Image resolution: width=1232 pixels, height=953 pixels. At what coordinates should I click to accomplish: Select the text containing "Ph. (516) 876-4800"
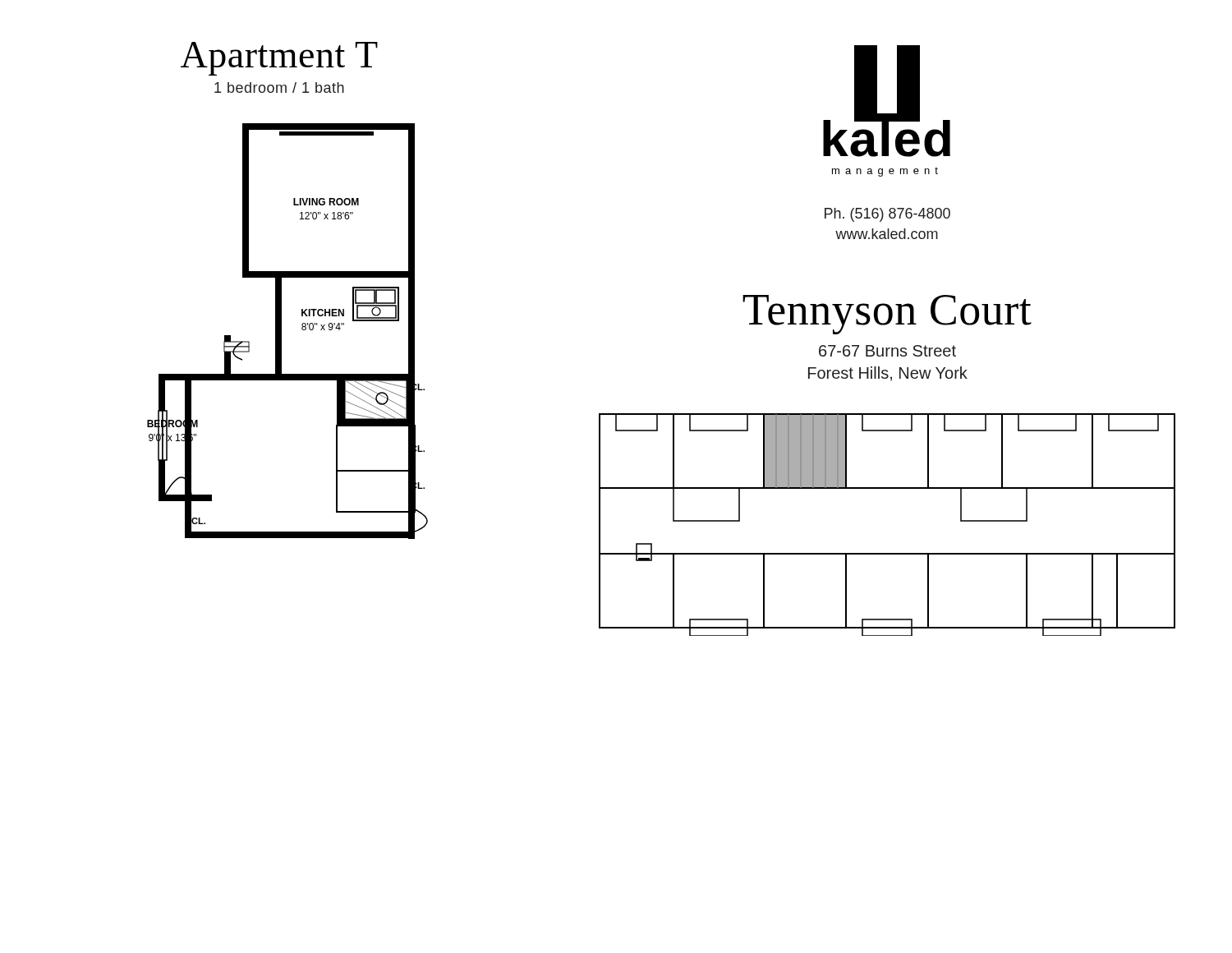pos(887,214)
